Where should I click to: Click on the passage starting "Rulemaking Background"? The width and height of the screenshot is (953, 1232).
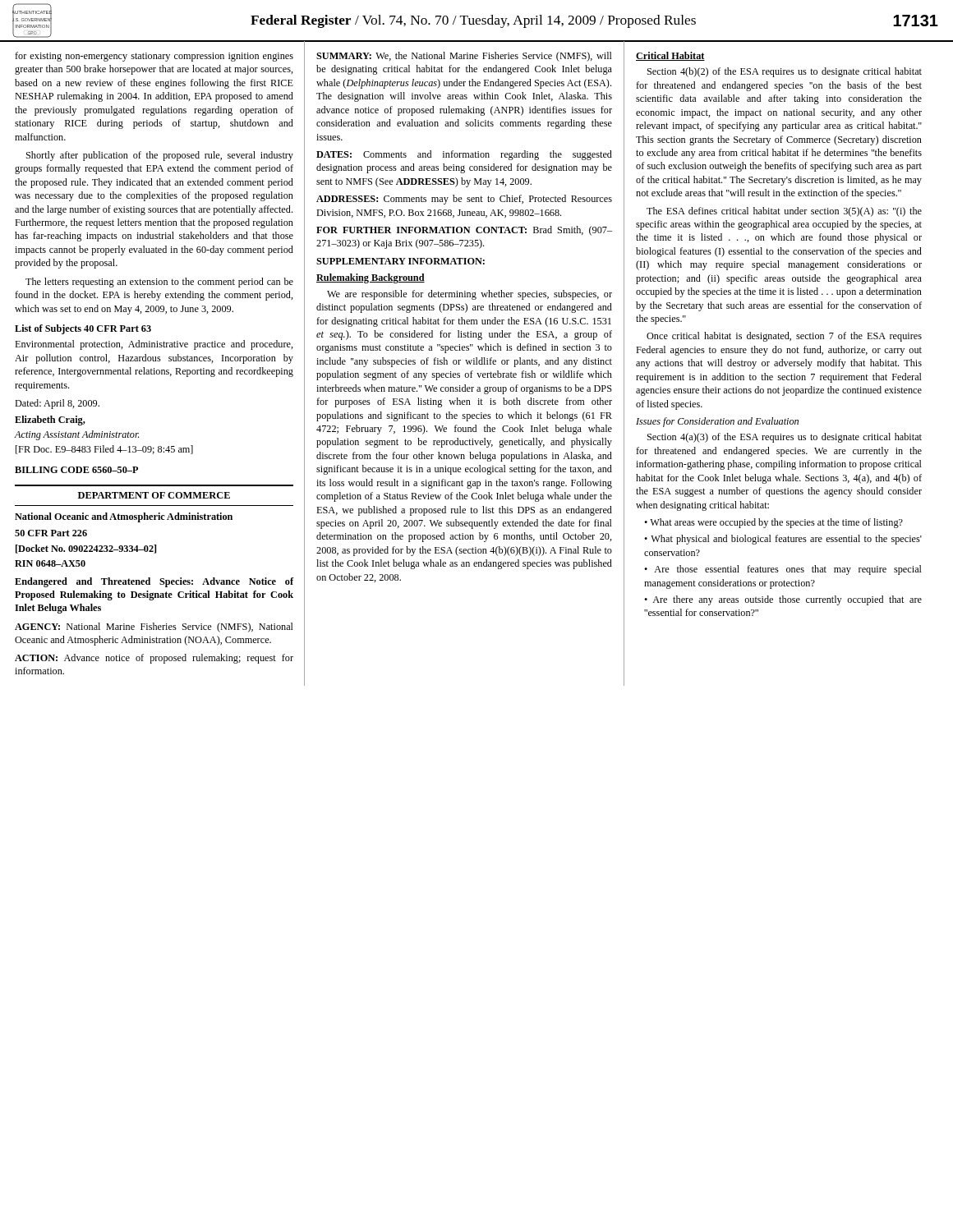click(x=370, y=278)
